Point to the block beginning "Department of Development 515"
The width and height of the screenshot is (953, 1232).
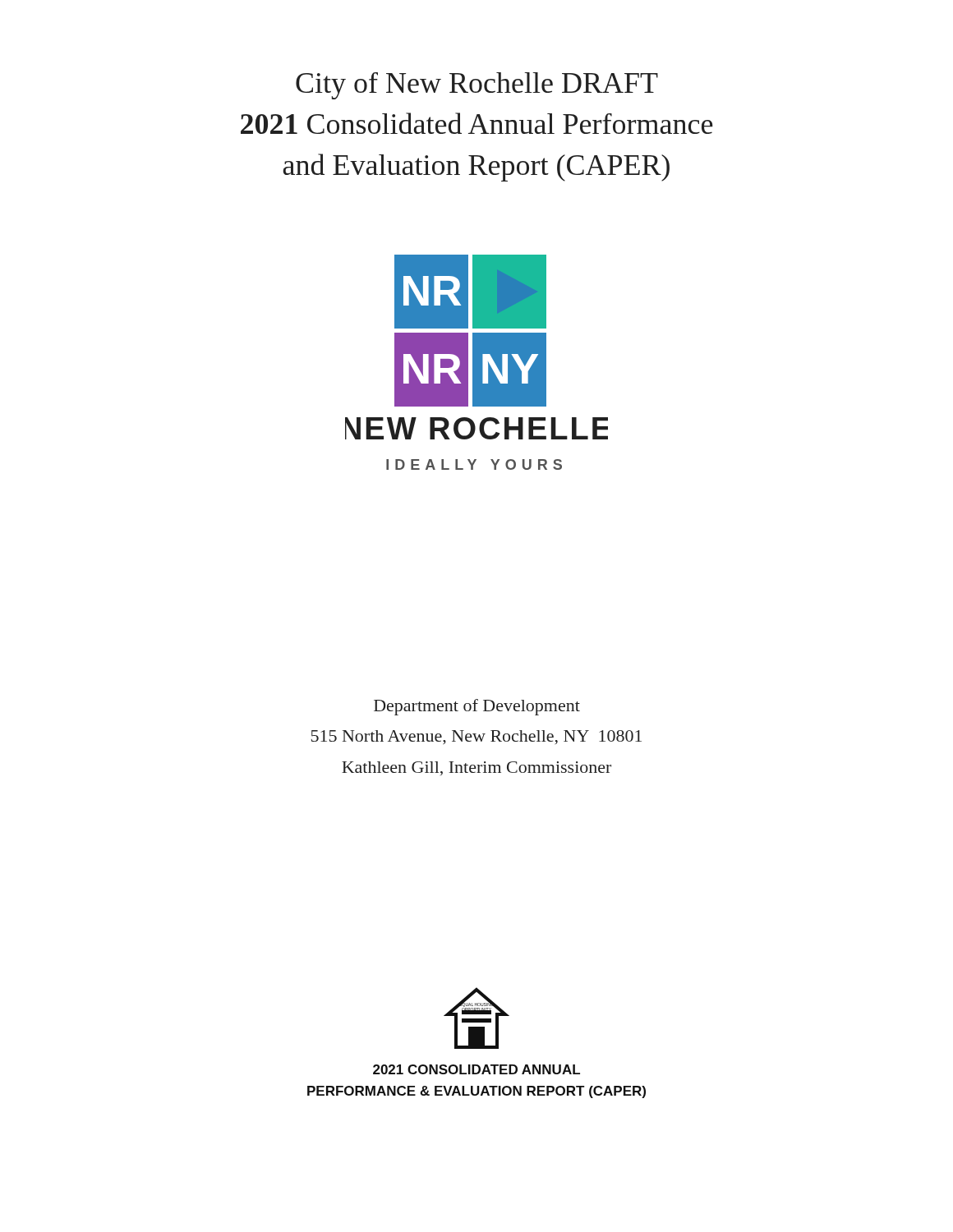(x=476, y=736)
